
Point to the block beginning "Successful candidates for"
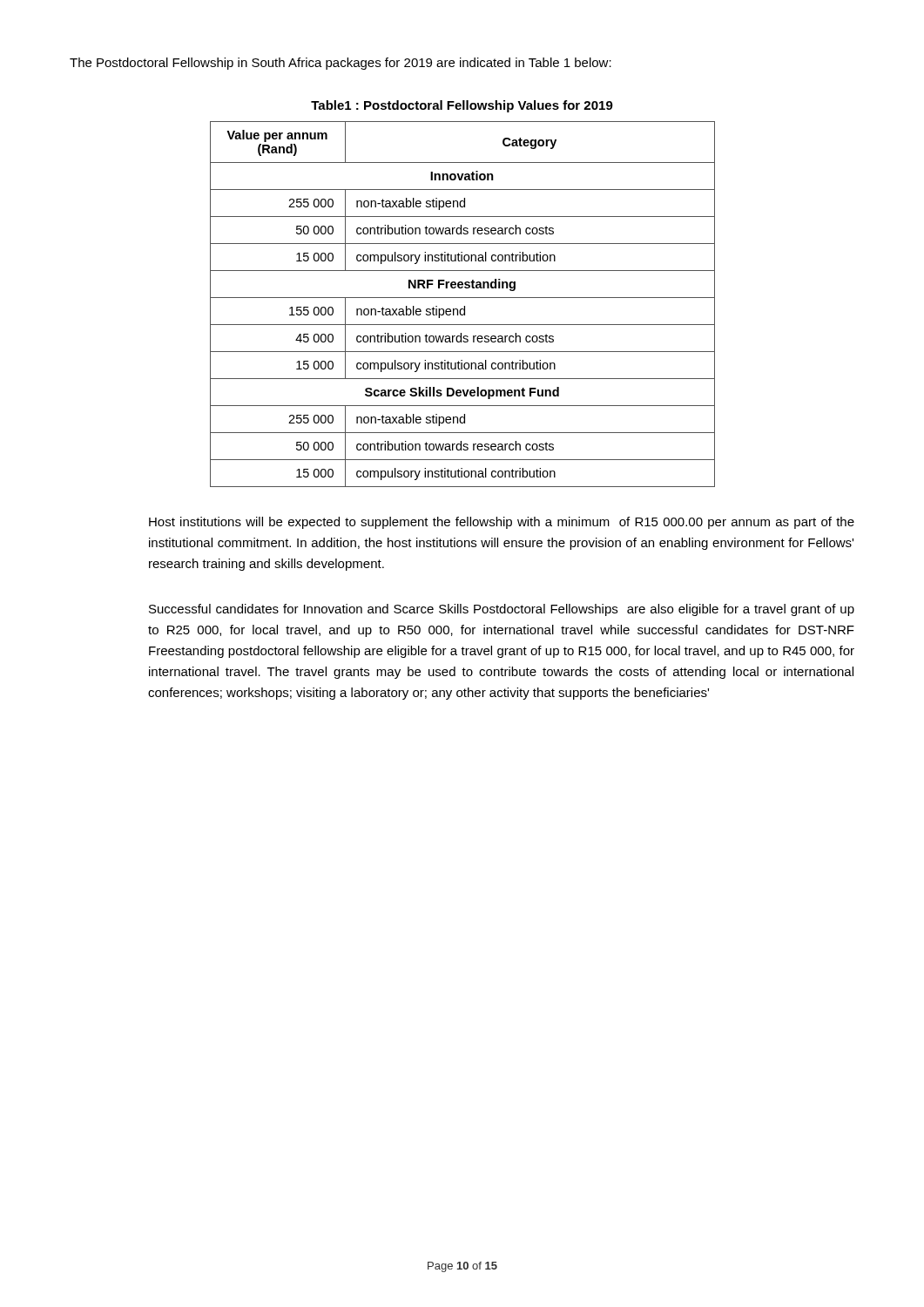click(501, 650)
